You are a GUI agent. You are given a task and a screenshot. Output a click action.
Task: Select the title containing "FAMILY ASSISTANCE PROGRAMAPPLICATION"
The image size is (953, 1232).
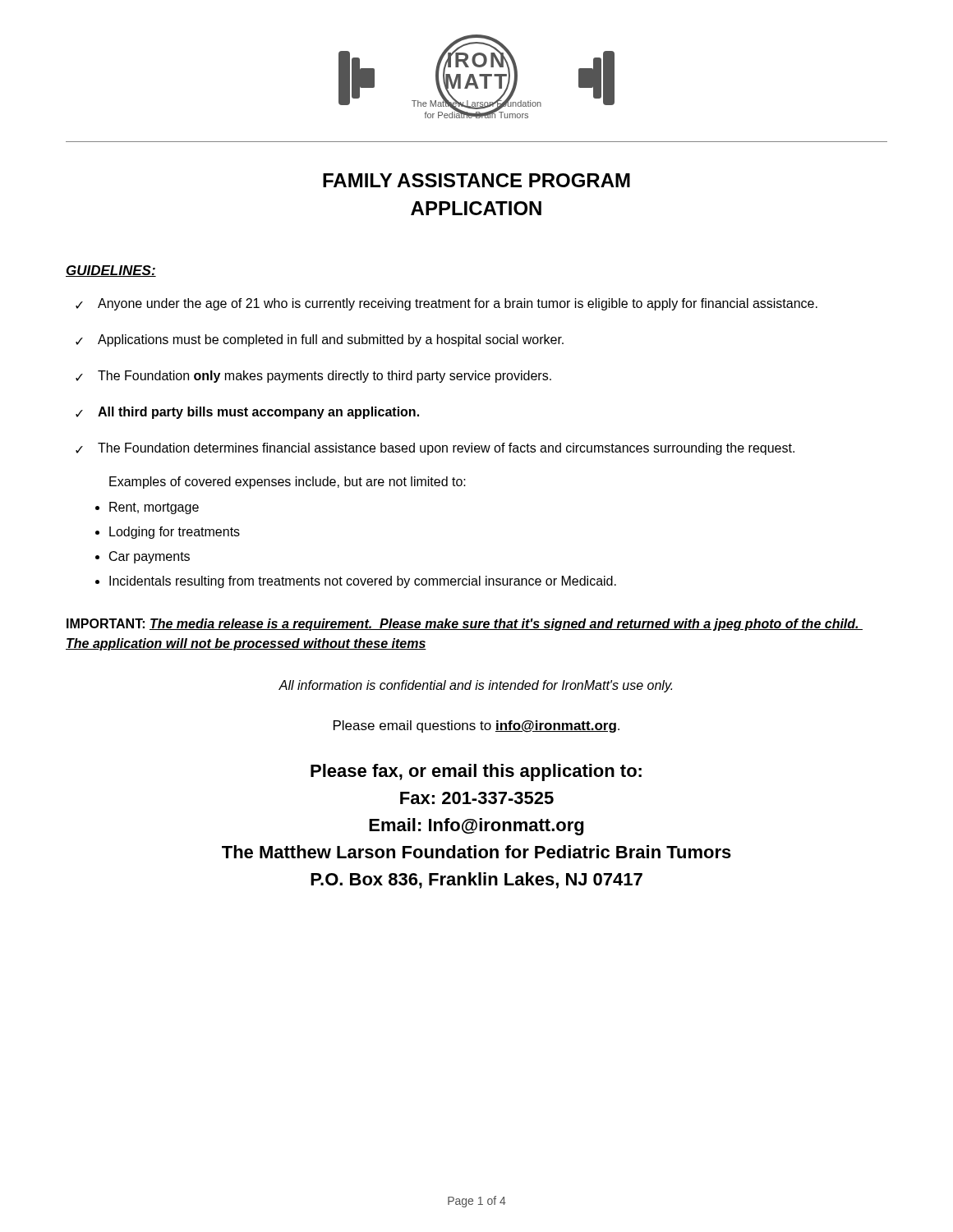click(476, 194)
